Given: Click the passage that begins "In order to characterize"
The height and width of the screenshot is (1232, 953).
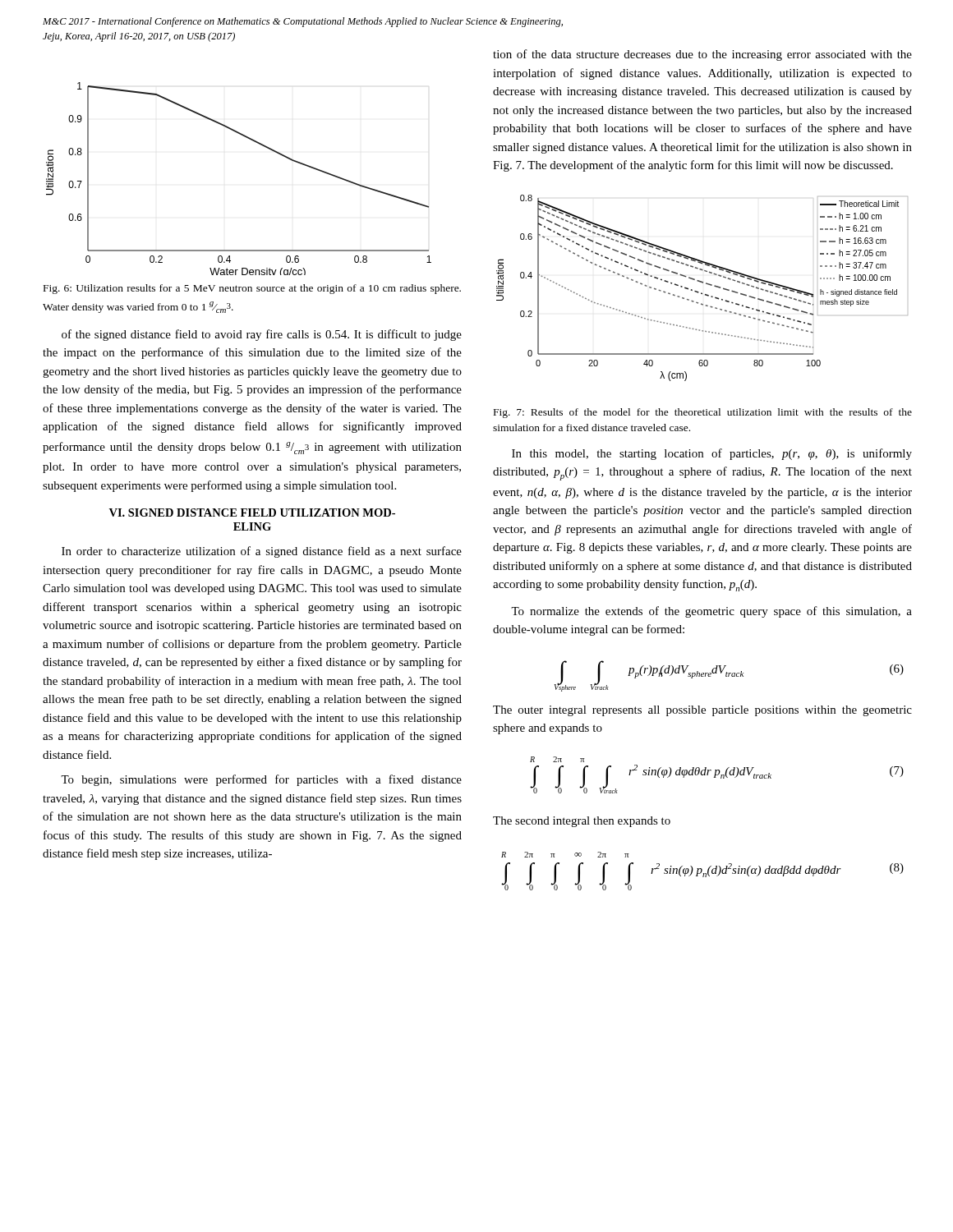Looking at the screenshot, I should pos(252,653).
